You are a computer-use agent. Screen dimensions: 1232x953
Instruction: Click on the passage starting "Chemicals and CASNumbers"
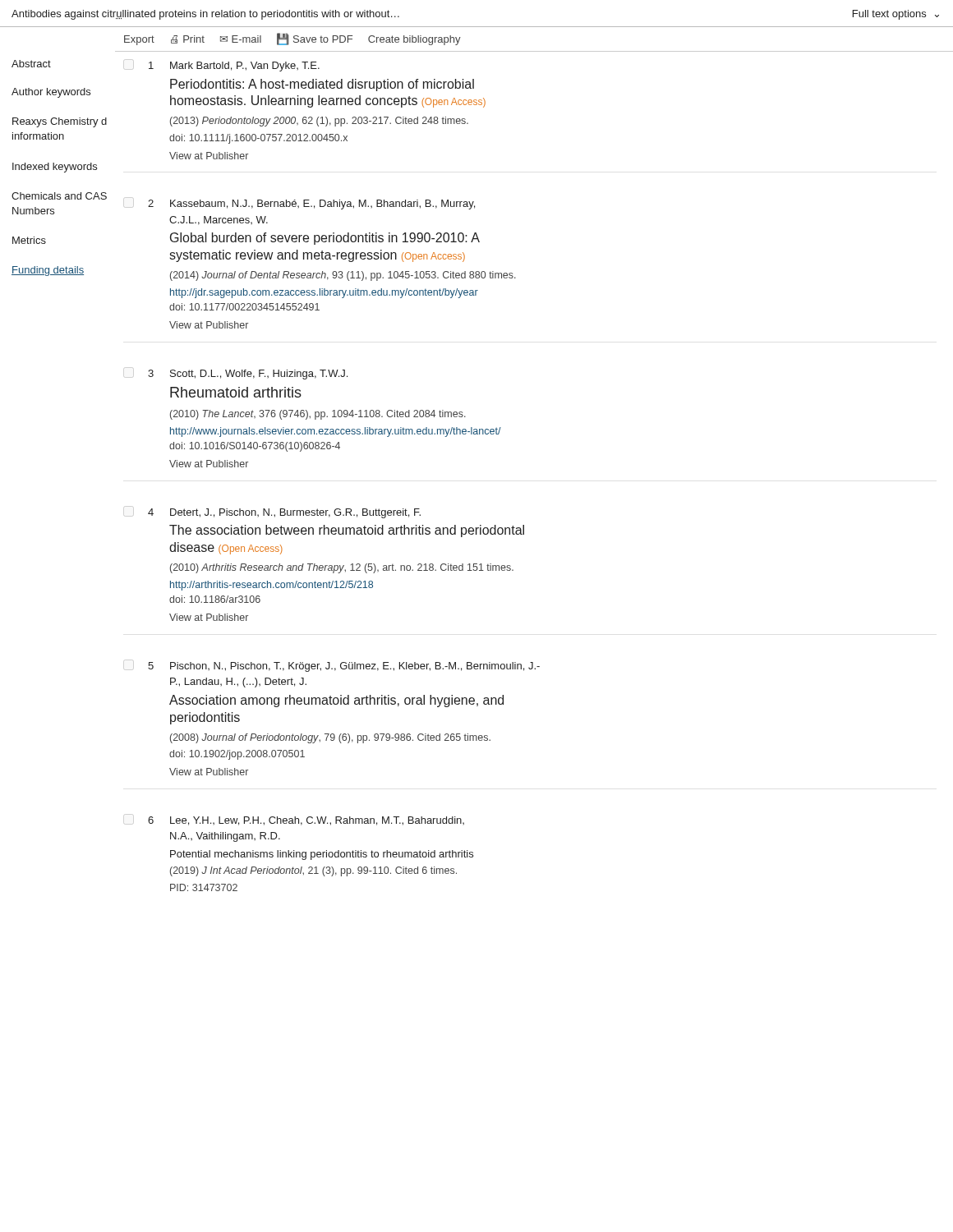pyautogui.click(x=59, y=203)
